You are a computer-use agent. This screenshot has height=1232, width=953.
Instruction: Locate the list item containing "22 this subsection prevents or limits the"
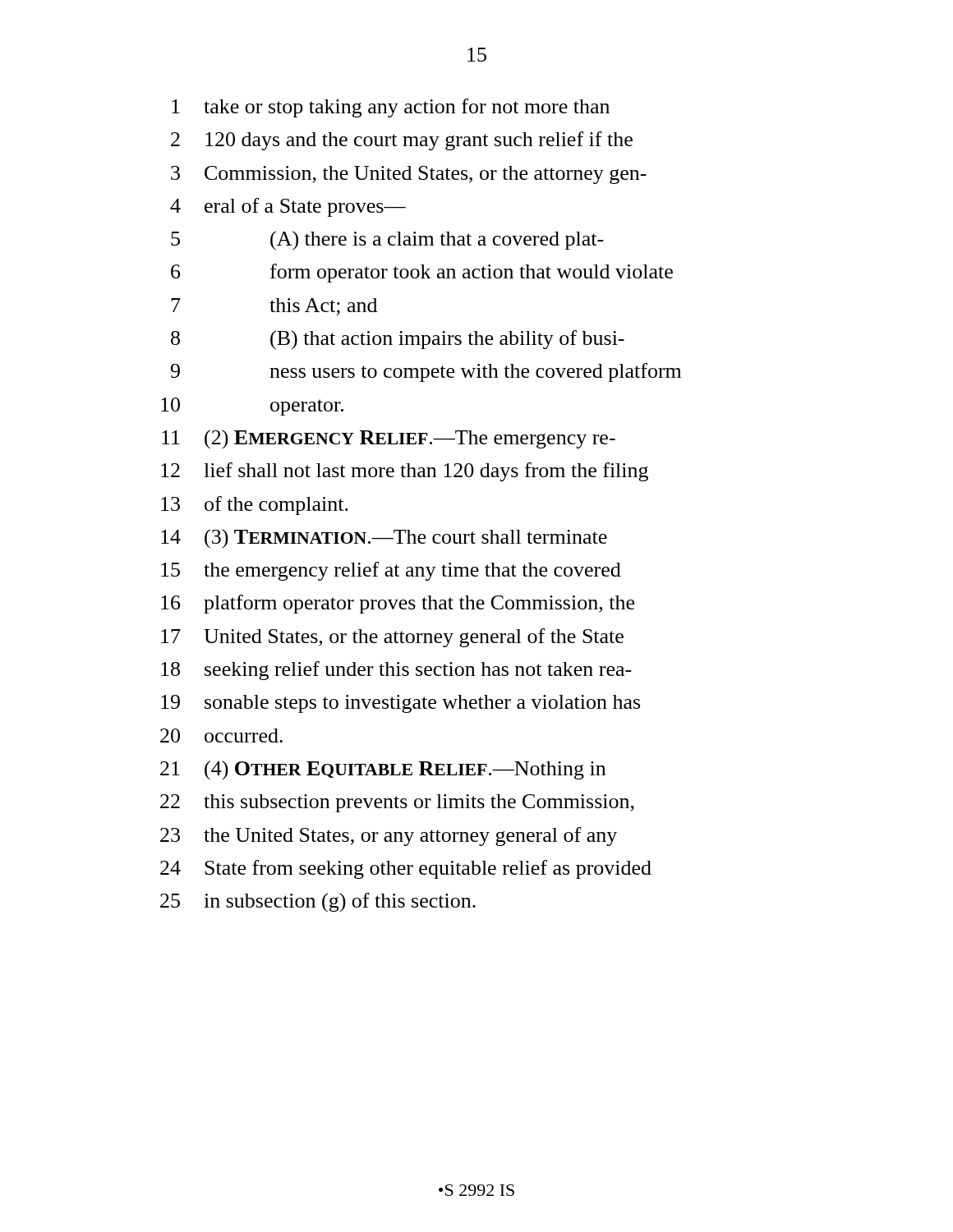coord(501,802)
